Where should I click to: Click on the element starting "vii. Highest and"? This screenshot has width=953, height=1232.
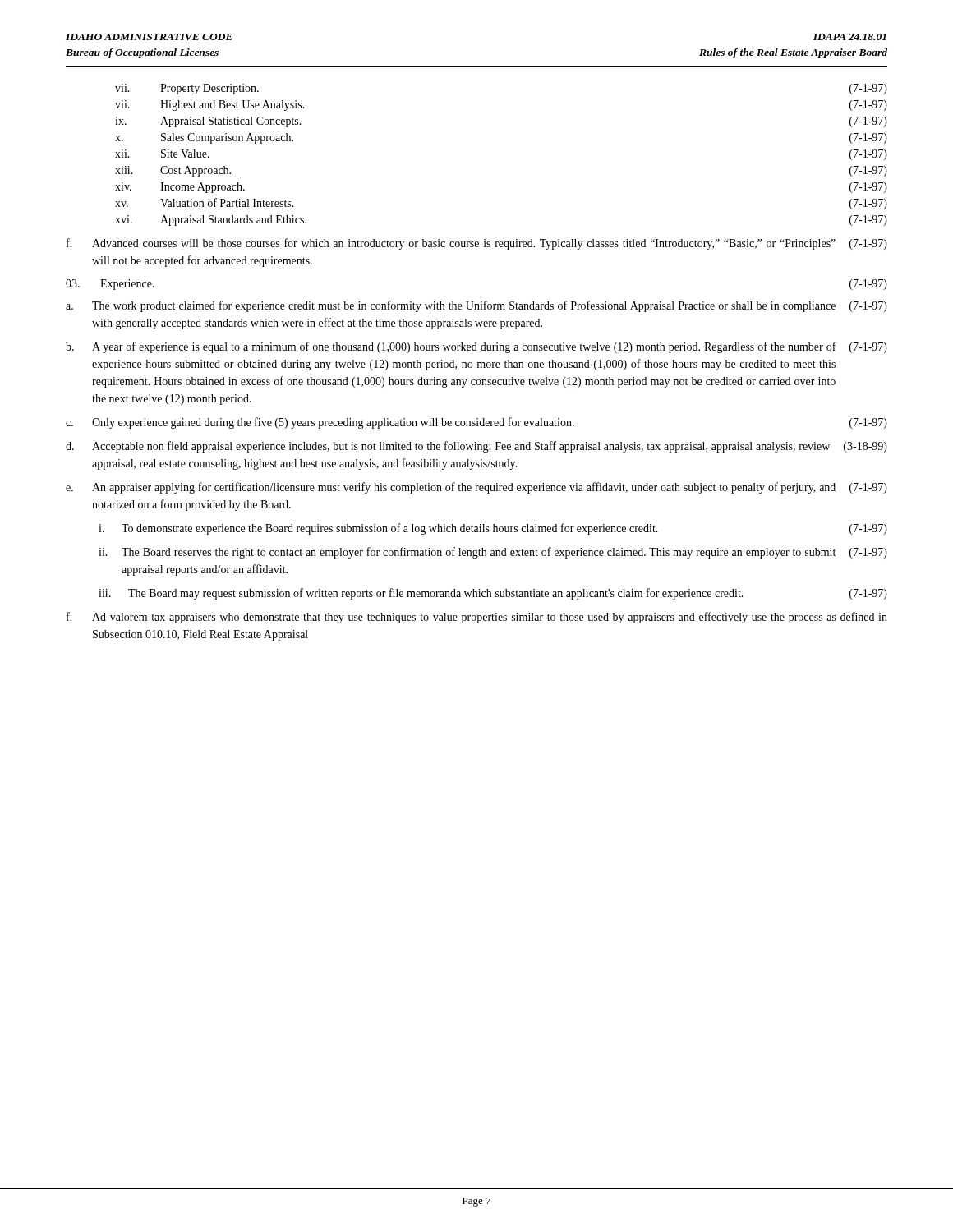(x=233, y=106)
